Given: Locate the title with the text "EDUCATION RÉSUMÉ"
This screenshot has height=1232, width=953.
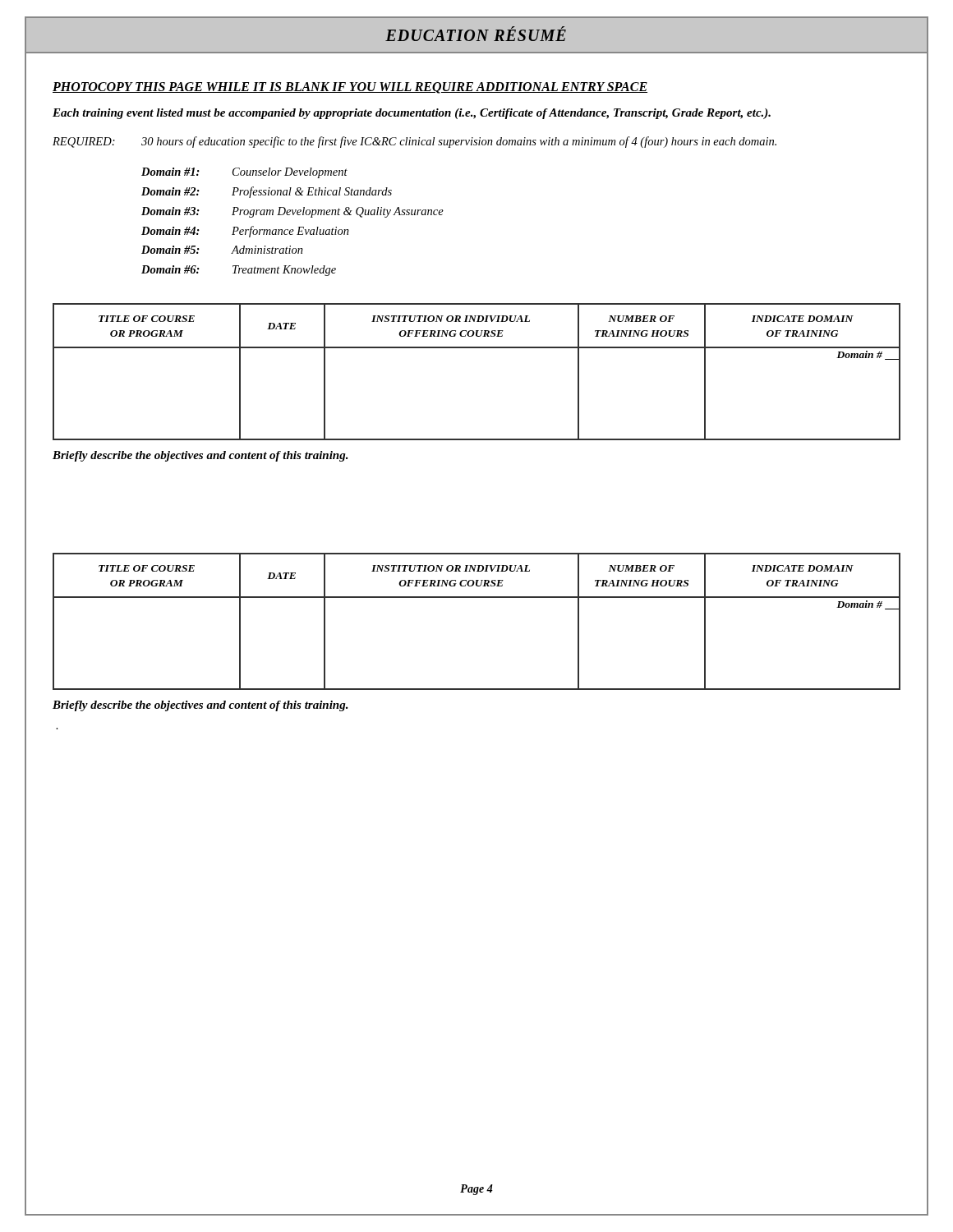Looking at the screenshot, I should pos(476,35).
